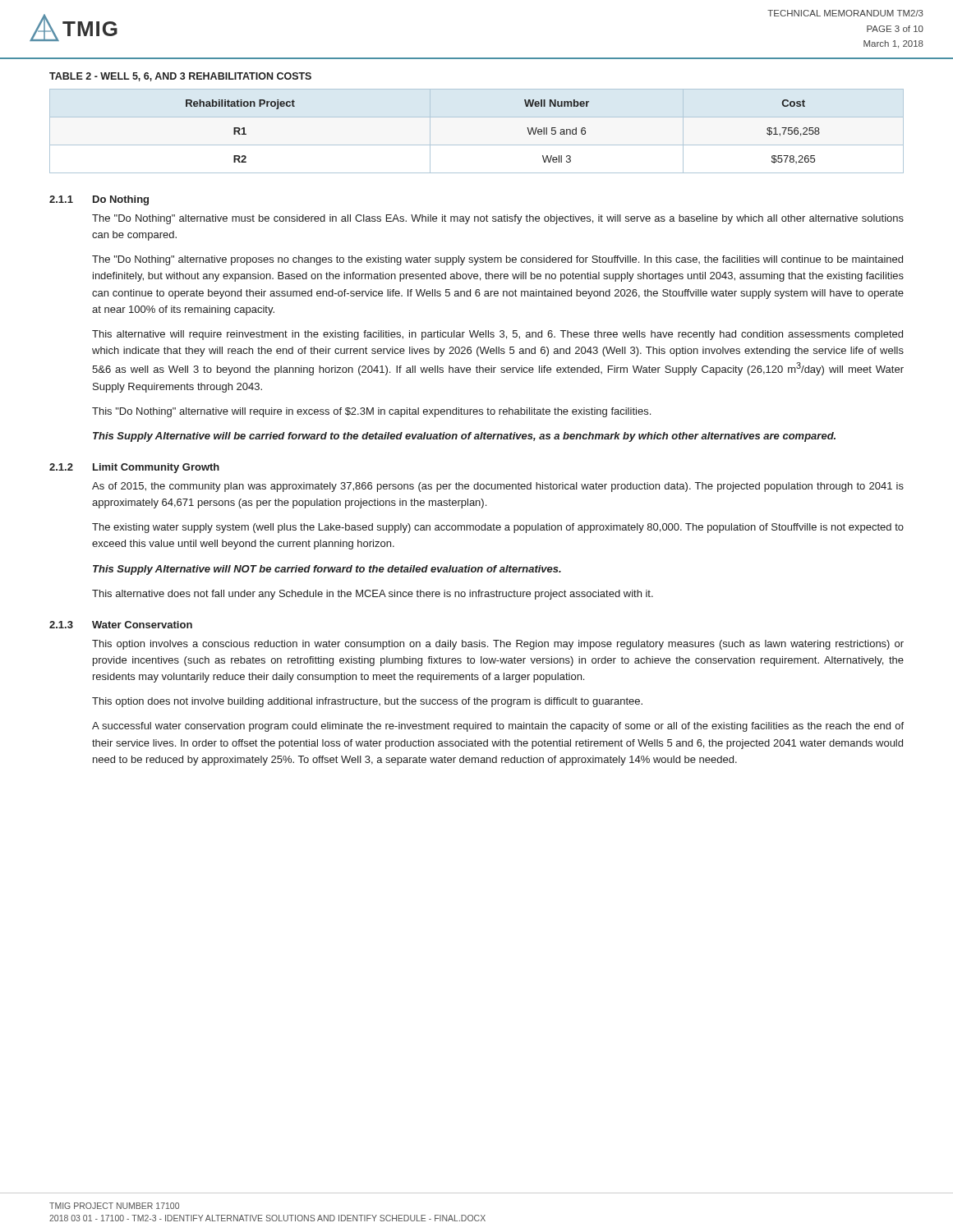
Task: Locate the passage starting "2.1.2 Limit Community Growth"
Action: tap(134, 467)
